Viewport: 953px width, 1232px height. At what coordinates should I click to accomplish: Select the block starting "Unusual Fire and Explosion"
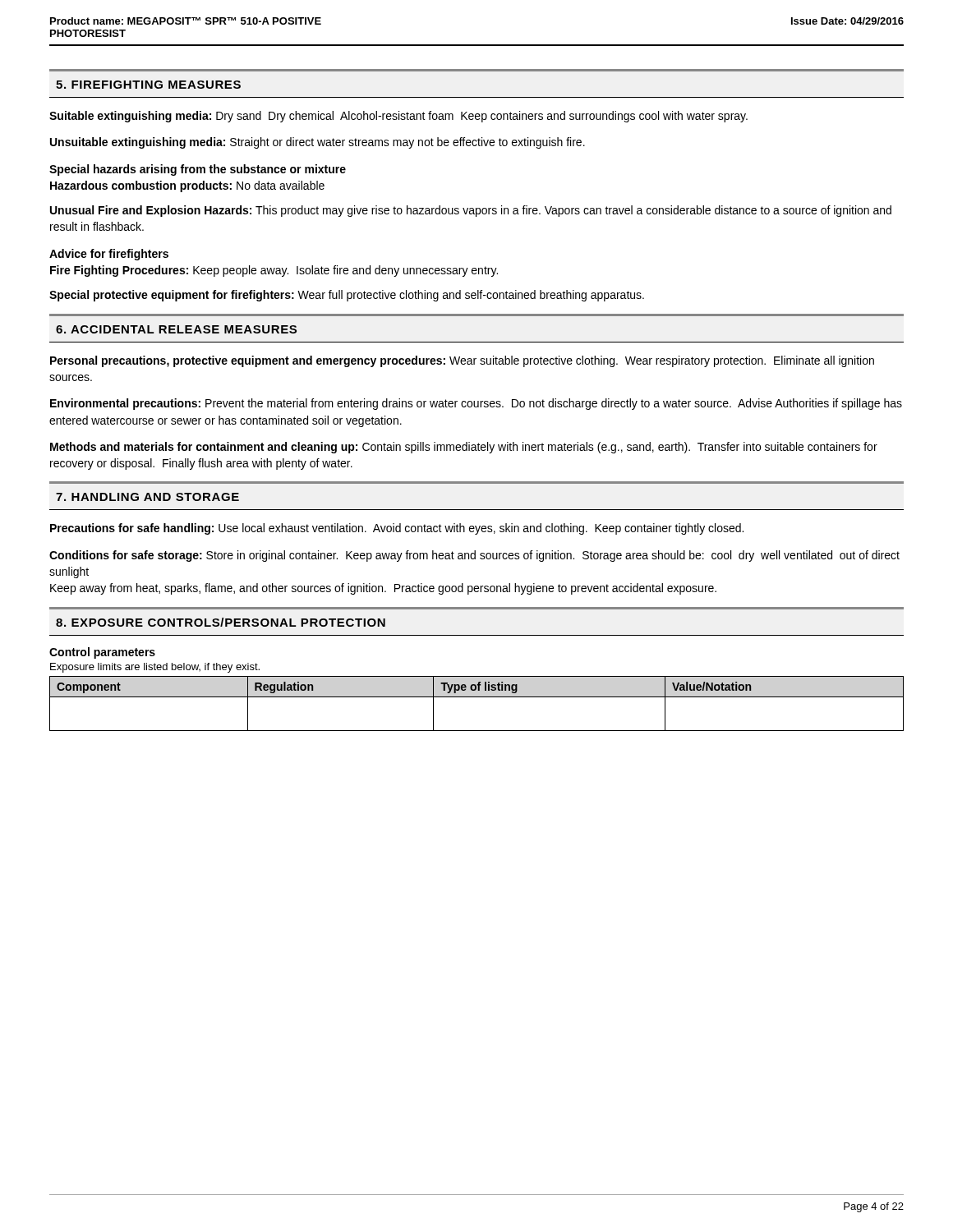[x=471, y=219]
